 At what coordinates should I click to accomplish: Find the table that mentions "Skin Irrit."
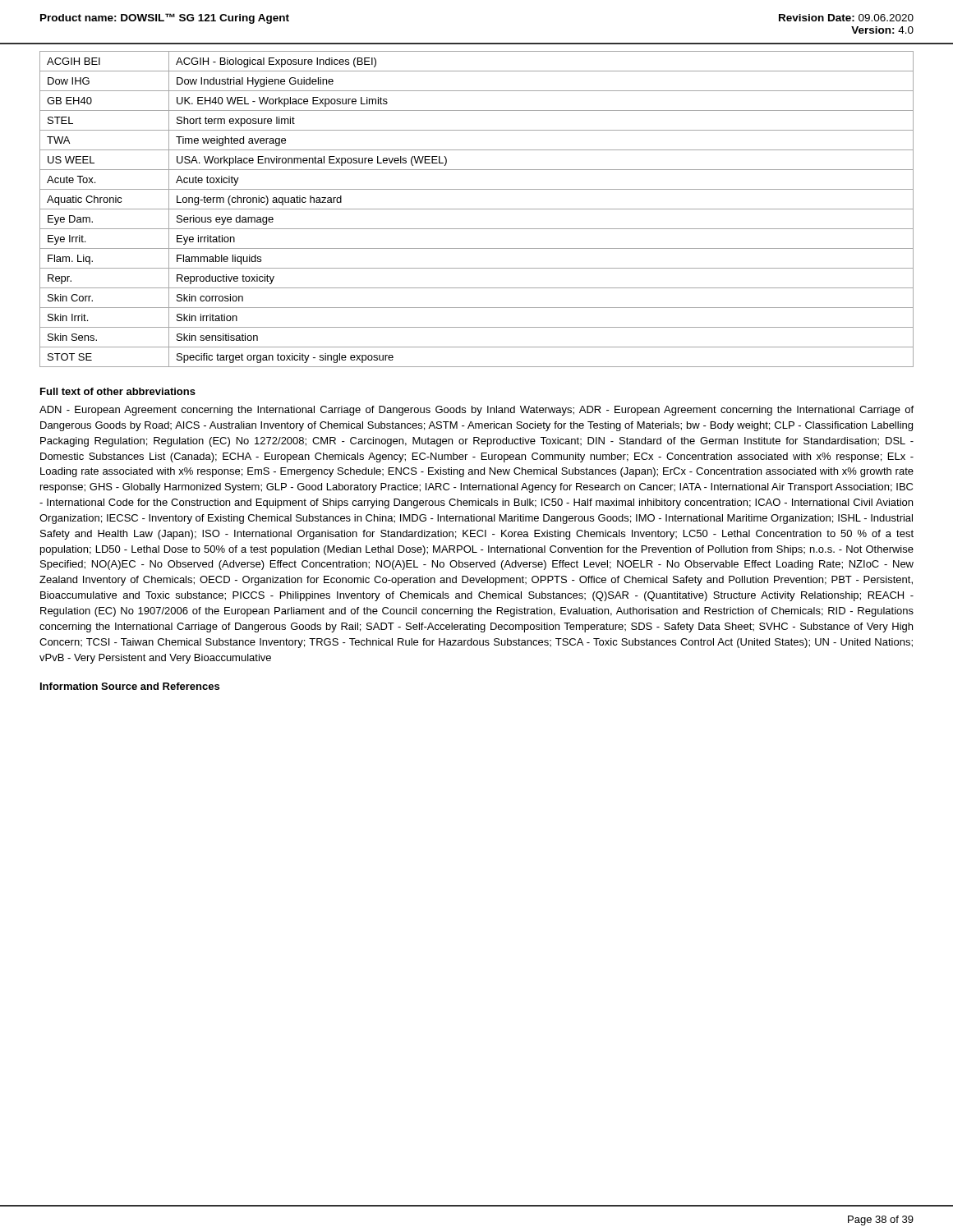(476, 209)
